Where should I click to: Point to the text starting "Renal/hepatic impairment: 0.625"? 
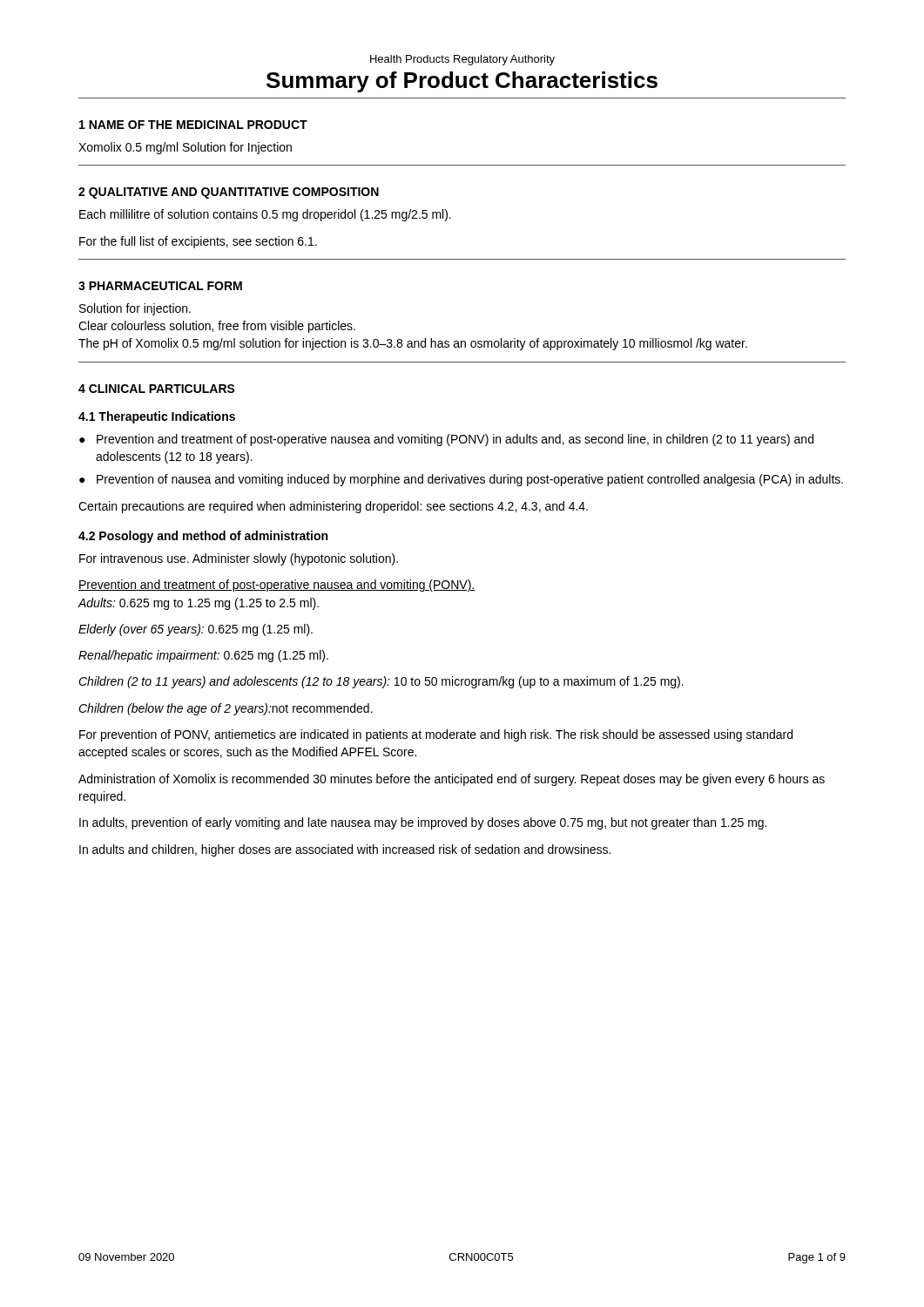[x=204, y=655]
